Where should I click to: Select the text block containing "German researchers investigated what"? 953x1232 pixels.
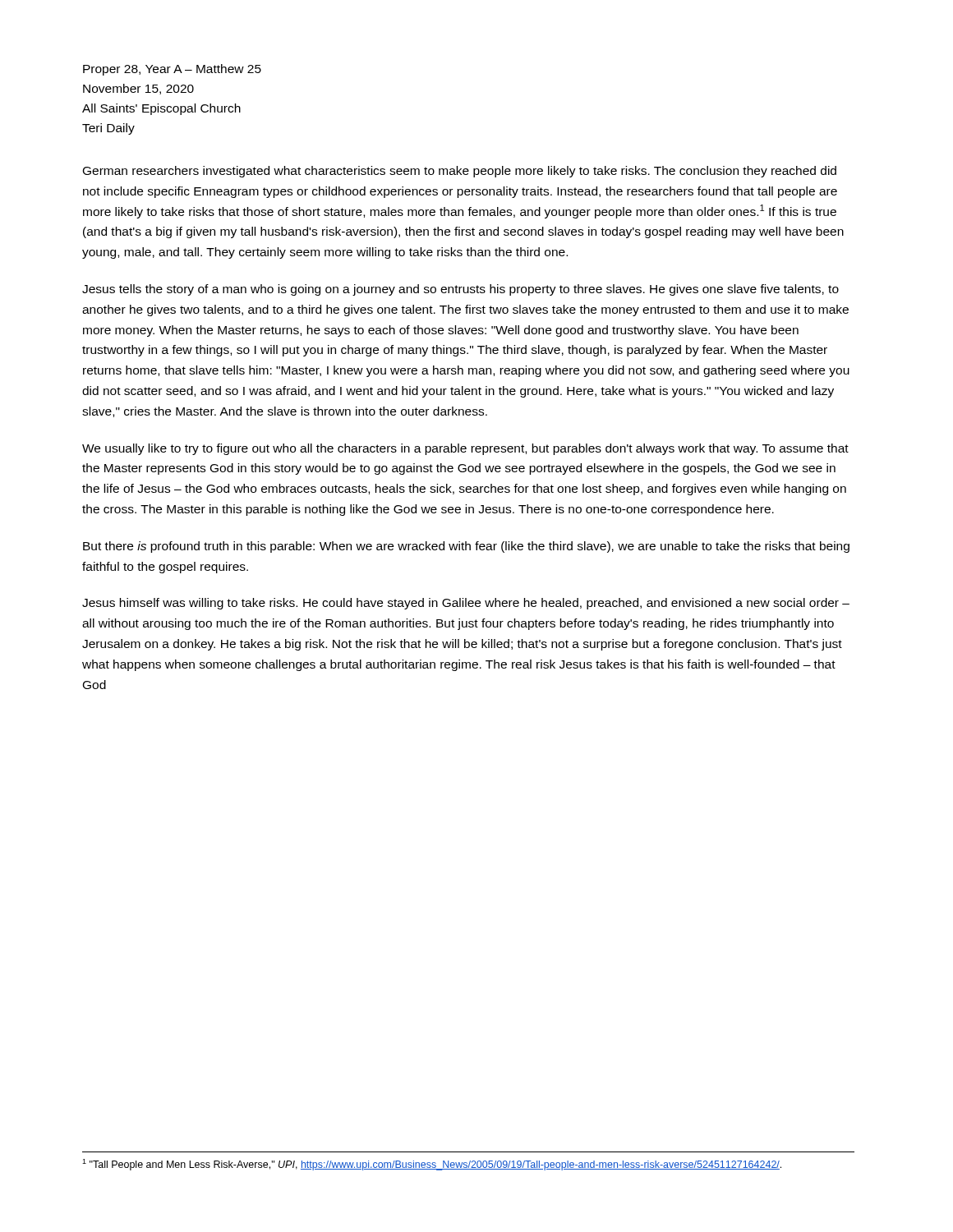pyautogui.click(x=463, y=211)
